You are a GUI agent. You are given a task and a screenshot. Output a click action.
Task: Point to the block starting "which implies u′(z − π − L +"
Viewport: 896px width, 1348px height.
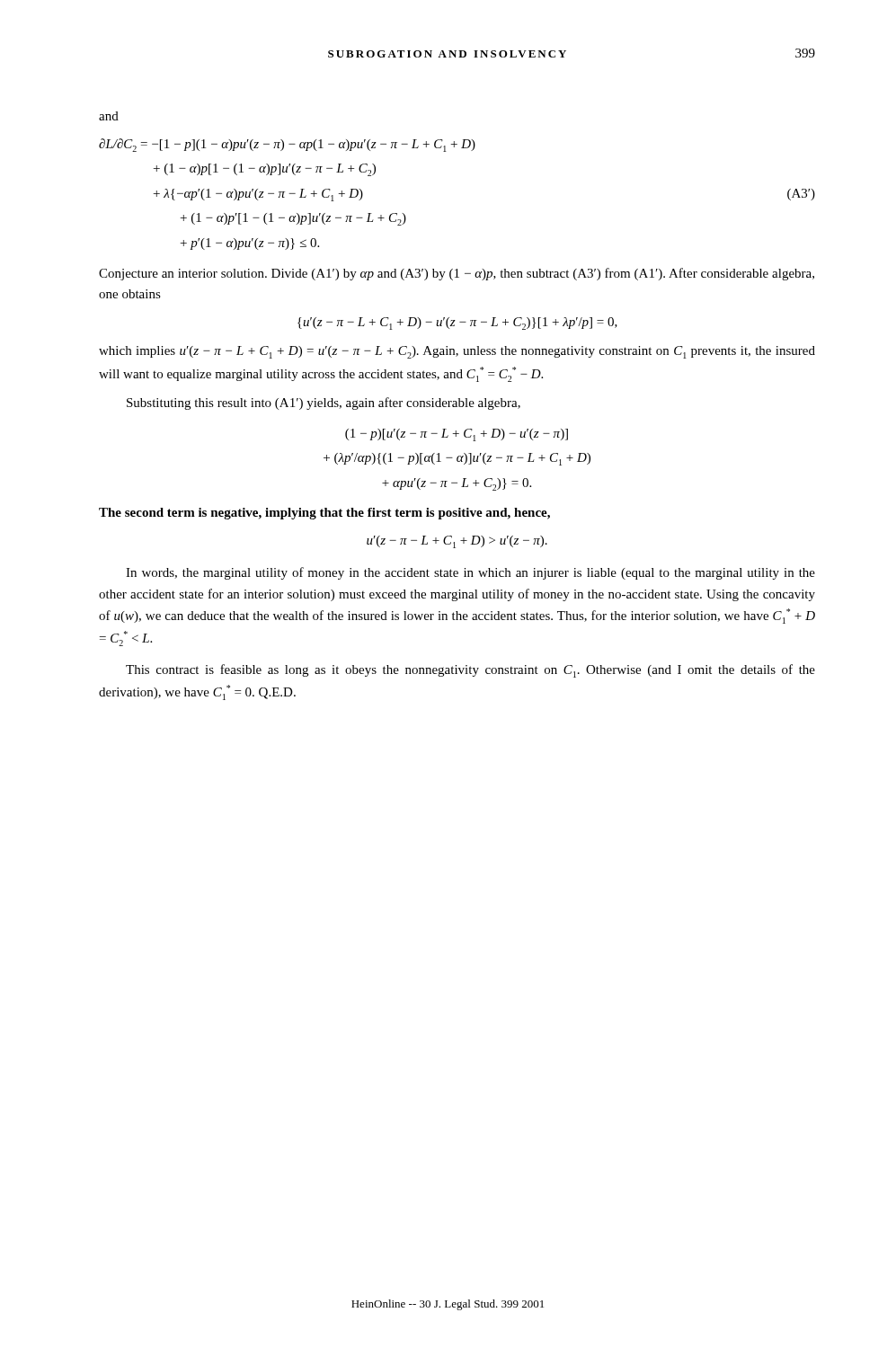[x=457, y=363]
